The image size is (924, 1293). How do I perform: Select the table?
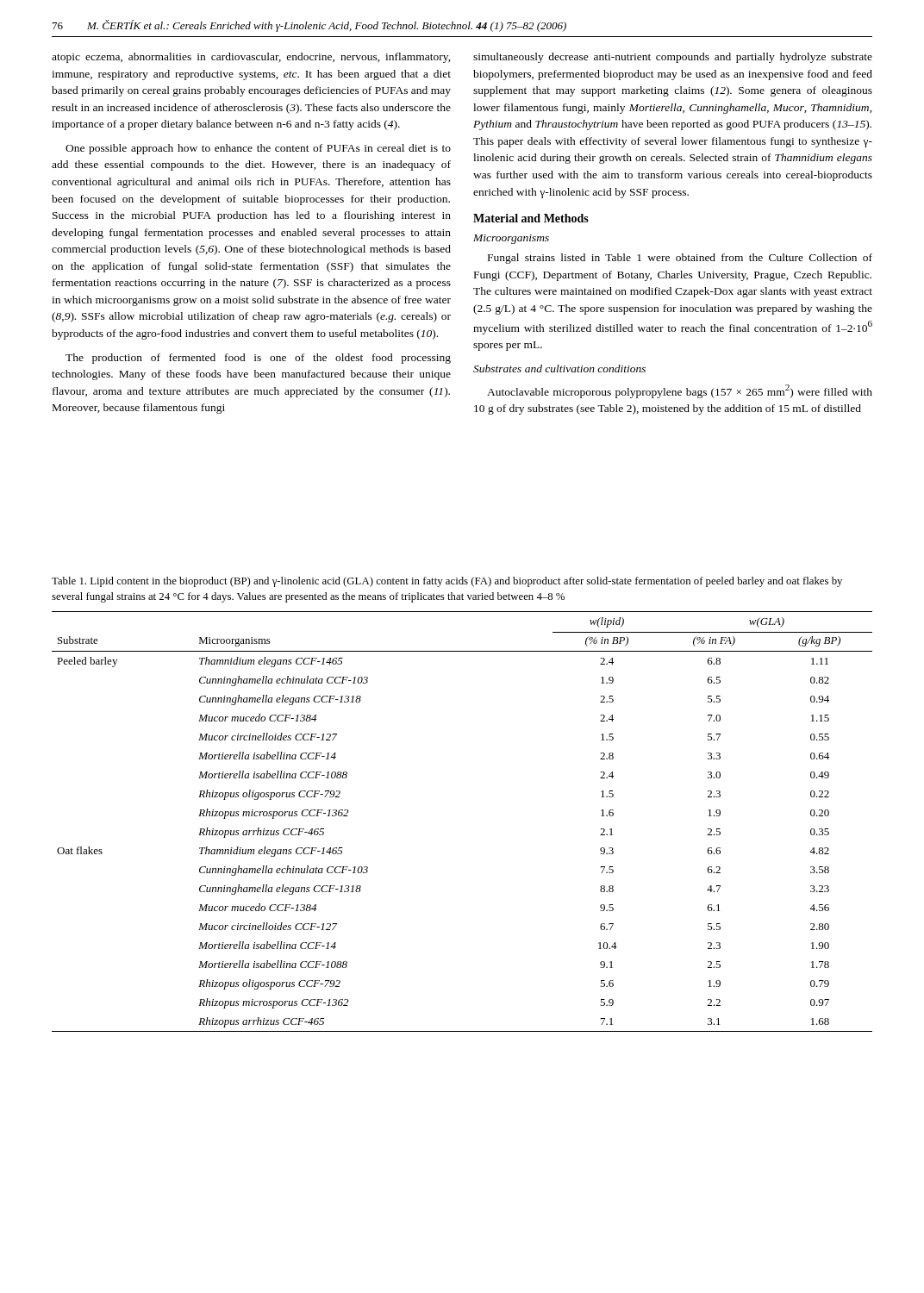coord(462,821)
